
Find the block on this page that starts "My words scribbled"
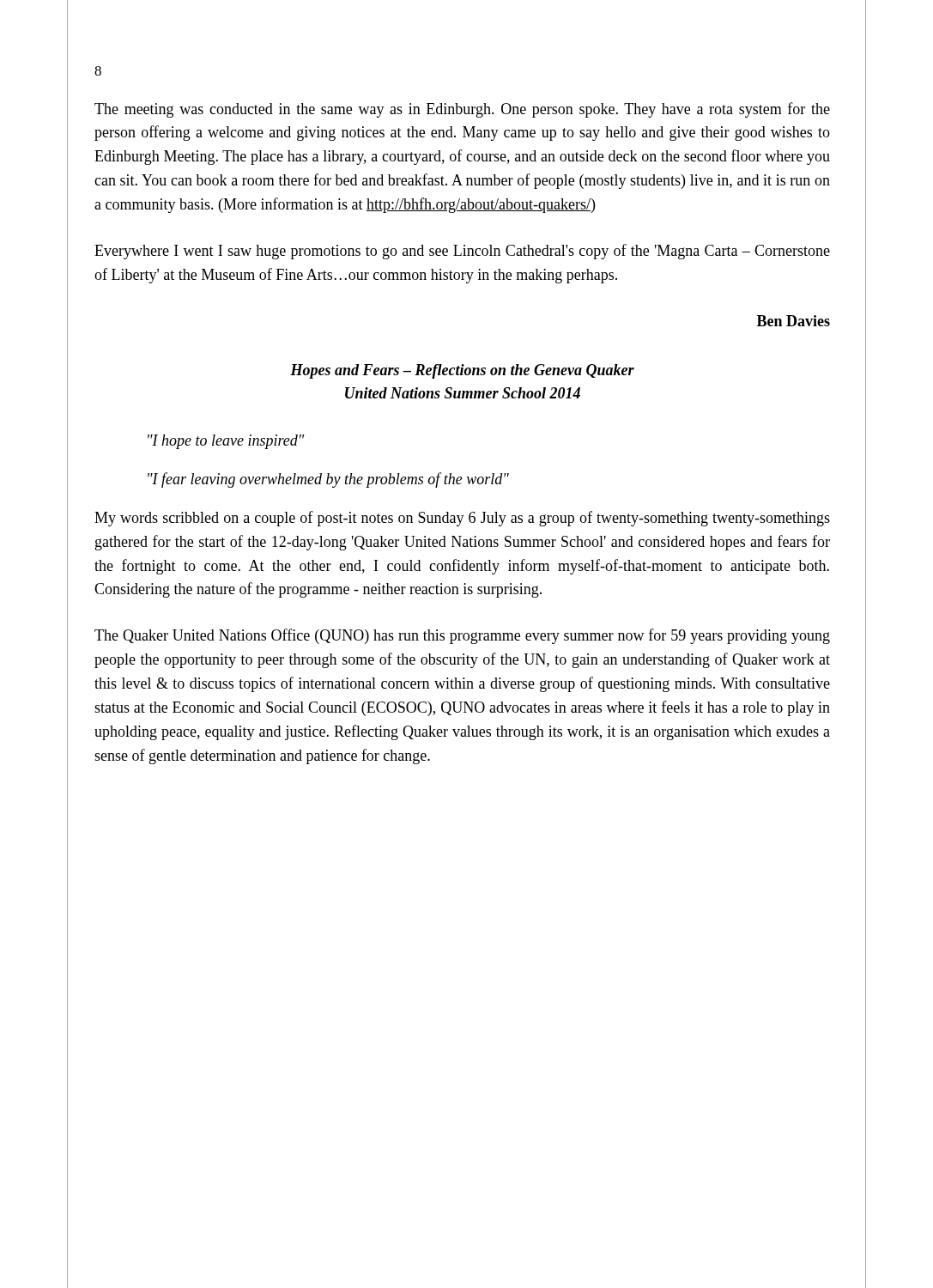pos(462,554)
